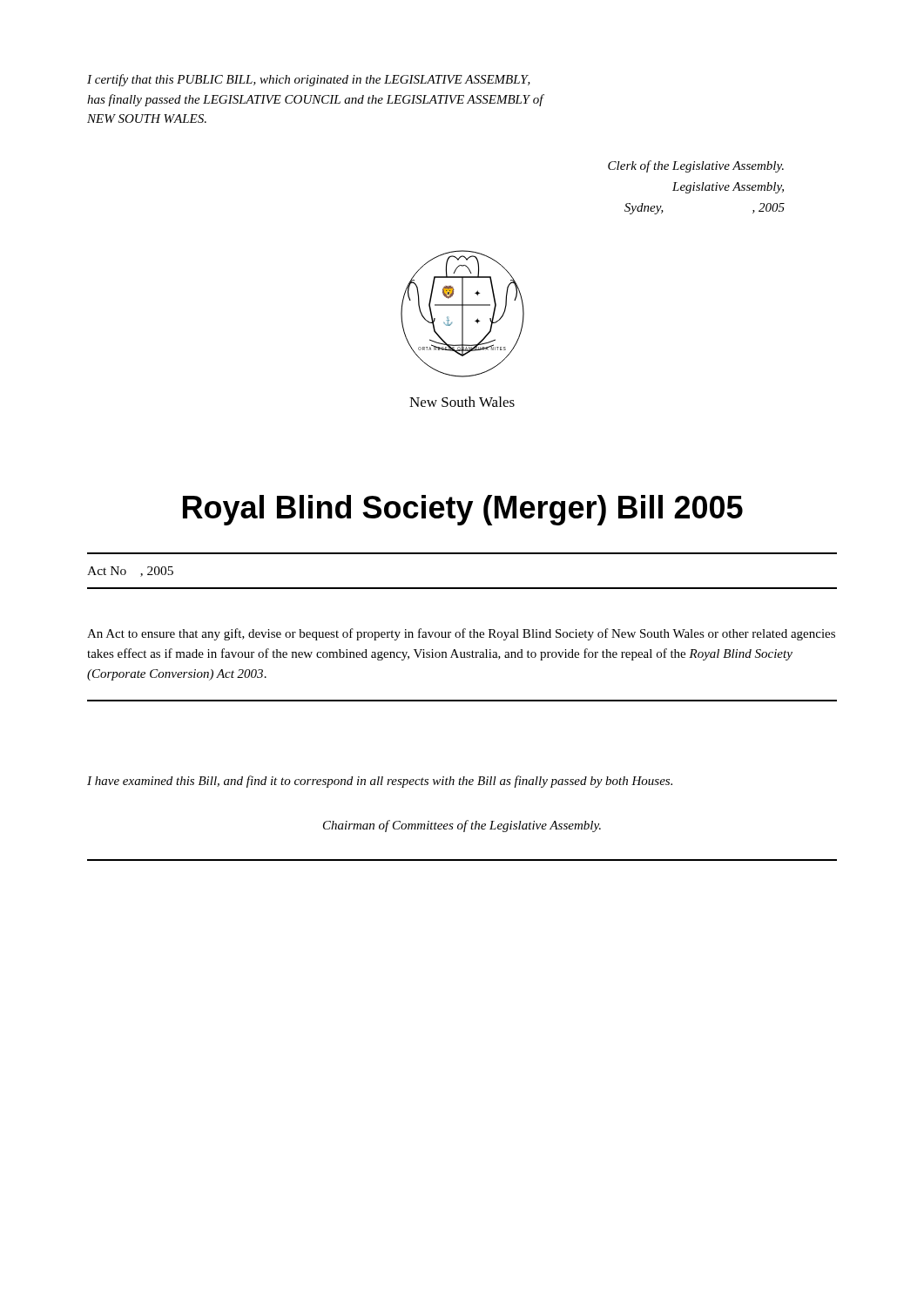The height and width of the screenshot is (1307, 924).
Task: Locate the illustration
Action: point(462,315)
